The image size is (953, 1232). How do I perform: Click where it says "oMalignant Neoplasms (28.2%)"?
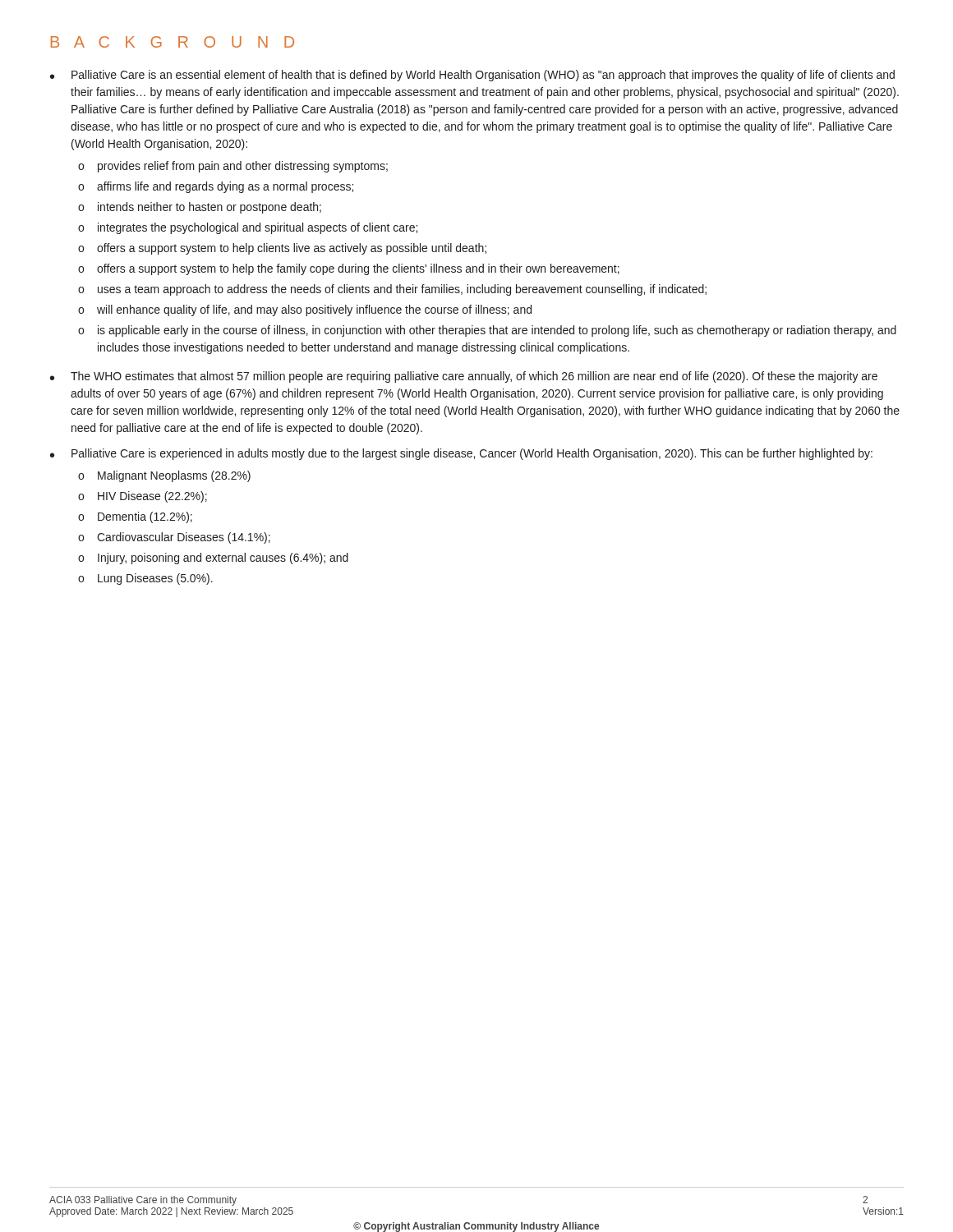click(x=164, y=476)
